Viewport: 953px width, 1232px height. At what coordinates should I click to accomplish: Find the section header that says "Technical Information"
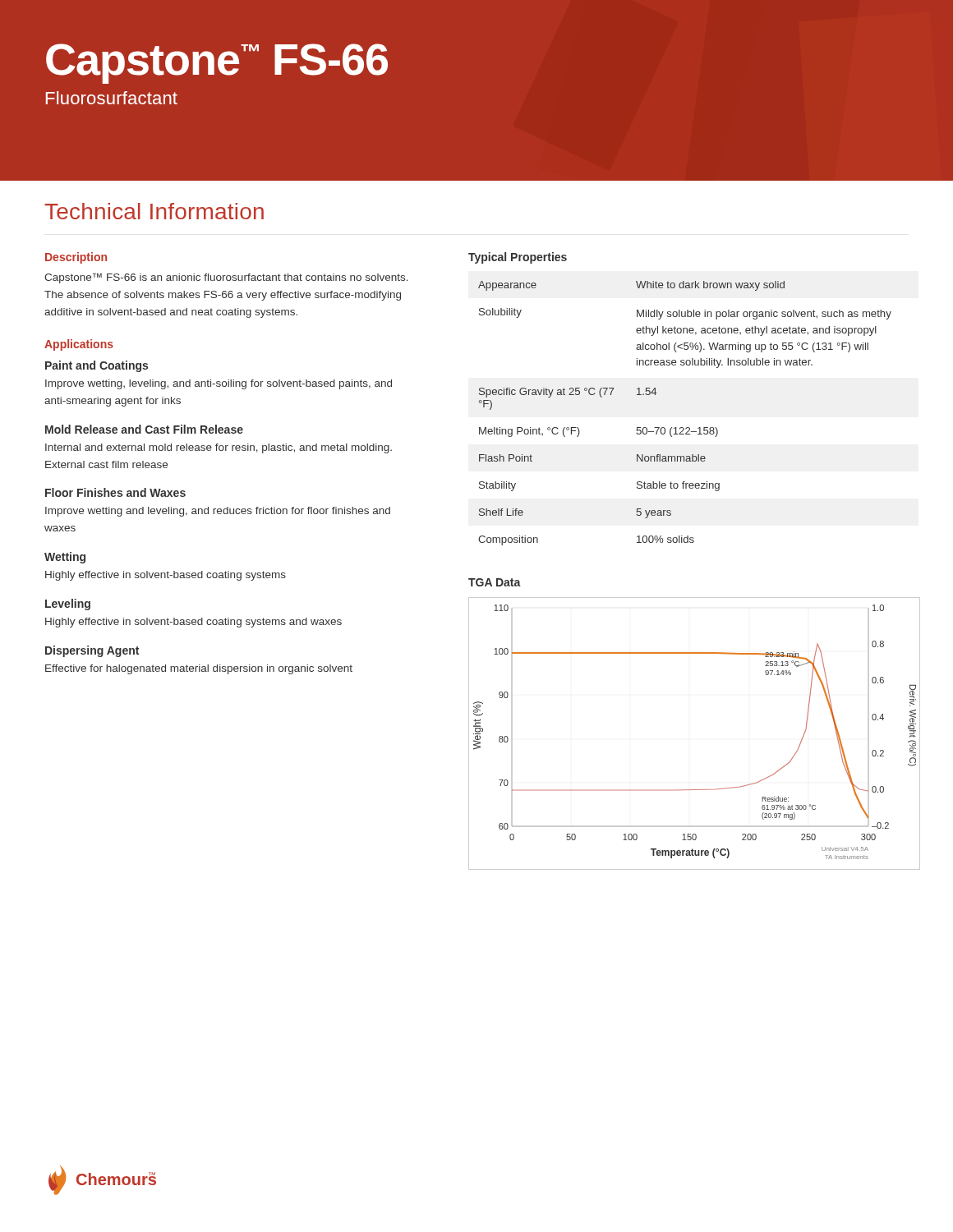tap(155, 211)
